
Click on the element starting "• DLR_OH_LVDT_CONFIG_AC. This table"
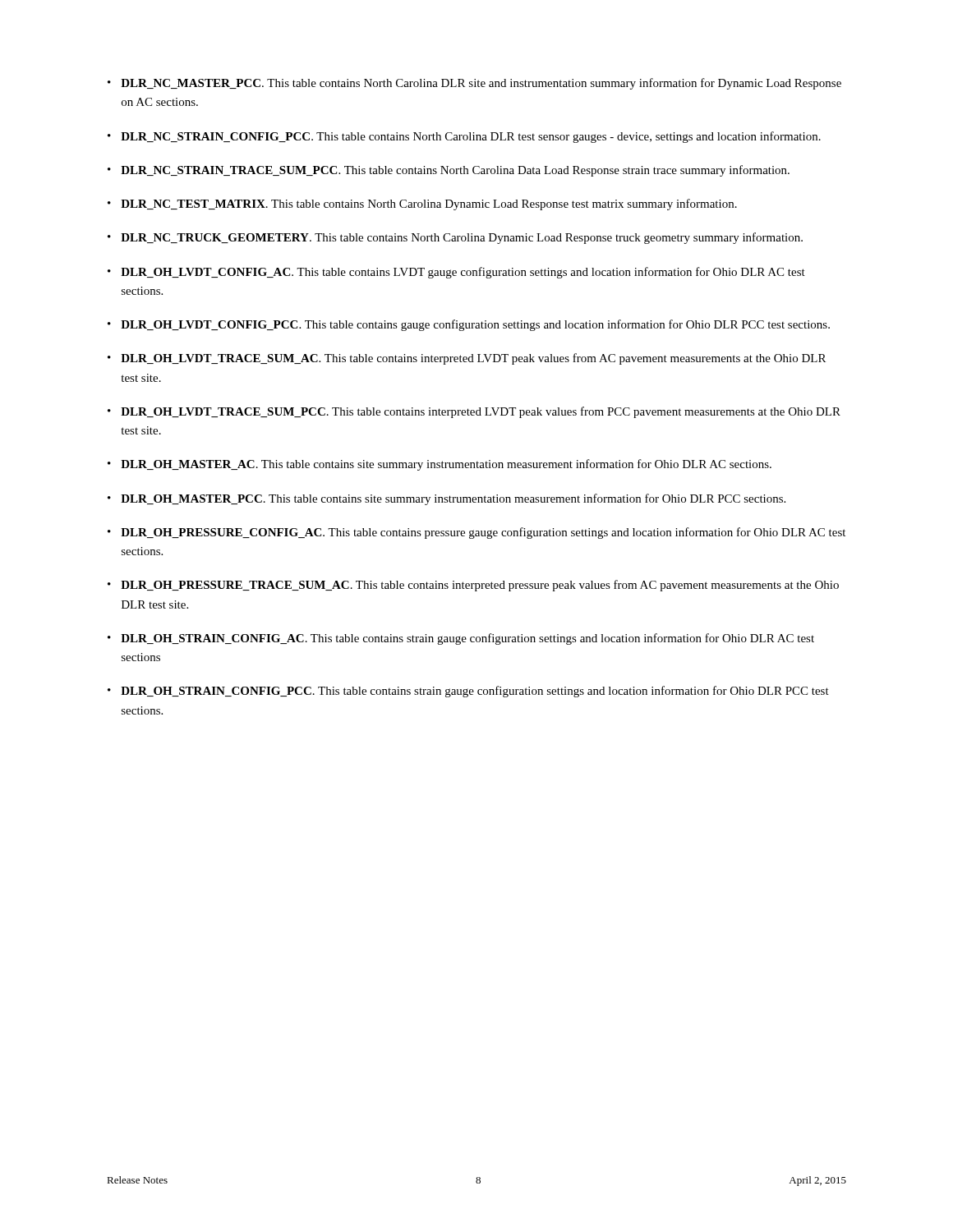pyautogui.click(x=476, y=282)
